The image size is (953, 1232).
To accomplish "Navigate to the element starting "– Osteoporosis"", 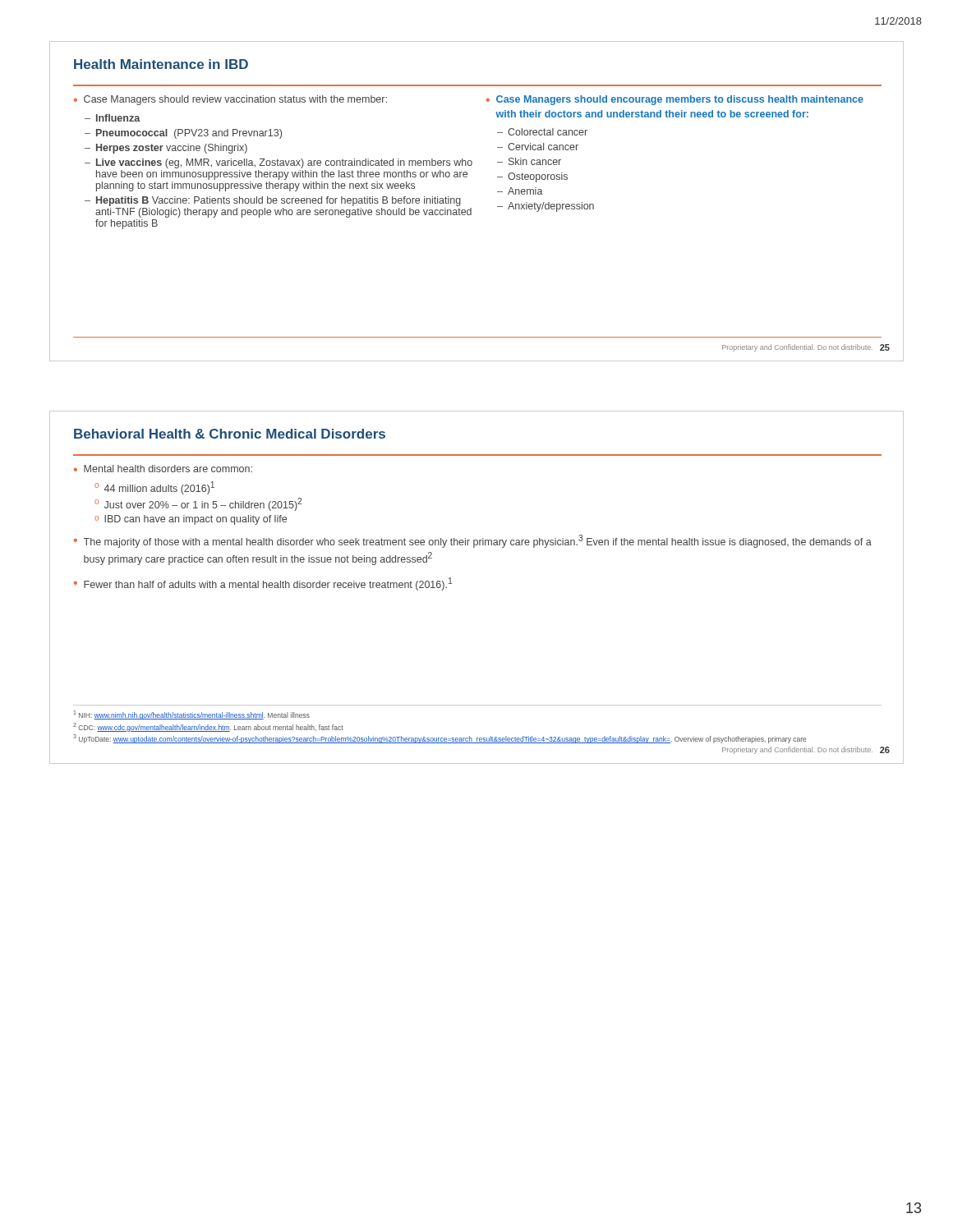I will [x=533, y=177].
